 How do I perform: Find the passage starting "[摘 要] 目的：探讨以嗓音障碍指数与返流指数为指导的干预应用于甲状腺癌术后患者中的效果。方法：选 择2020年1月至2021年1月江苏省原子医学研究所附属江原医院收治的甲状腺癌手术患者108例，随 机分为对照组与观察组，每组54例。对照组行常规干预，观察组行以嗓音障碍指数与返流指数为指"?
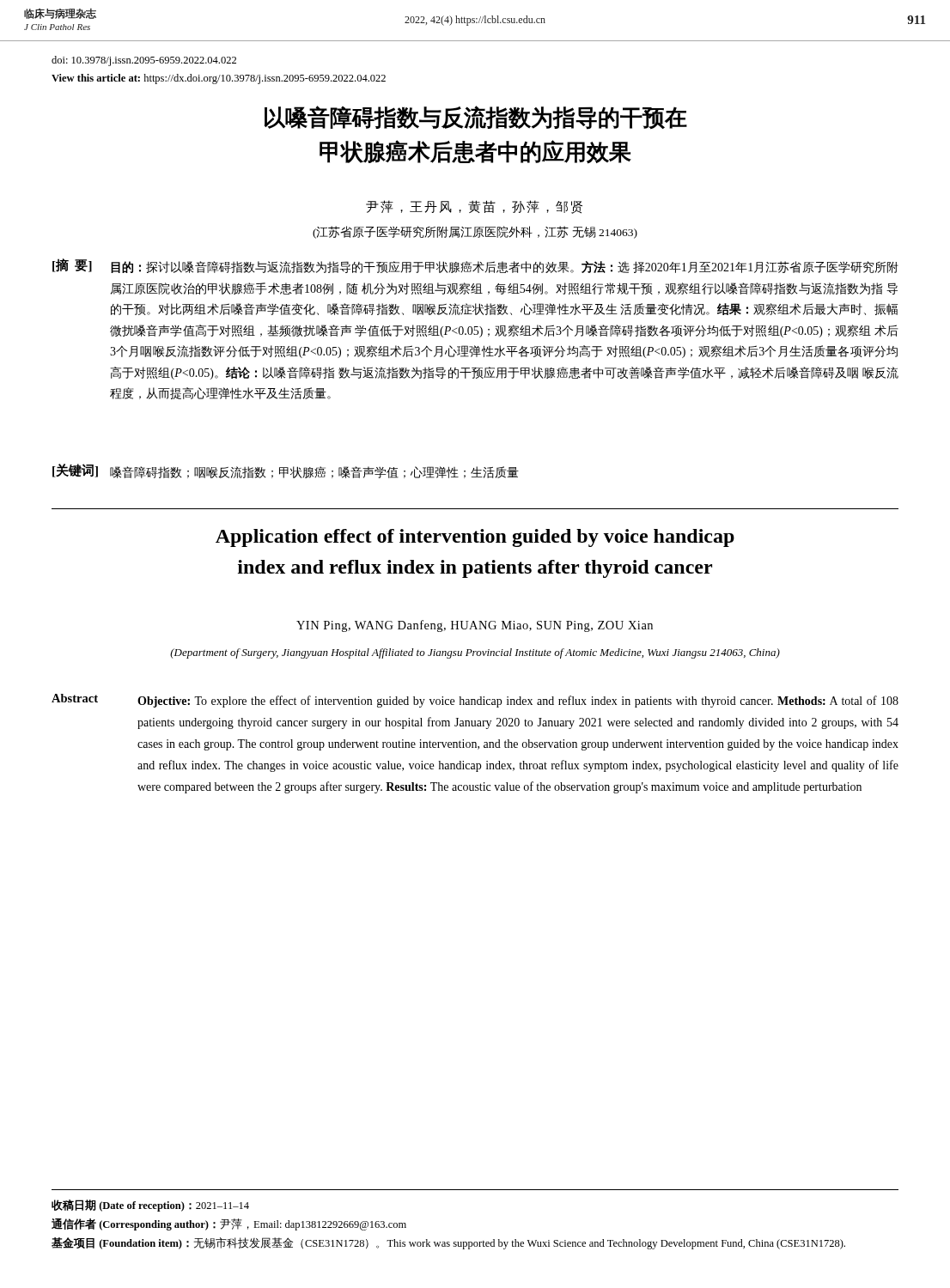[475, 331]
